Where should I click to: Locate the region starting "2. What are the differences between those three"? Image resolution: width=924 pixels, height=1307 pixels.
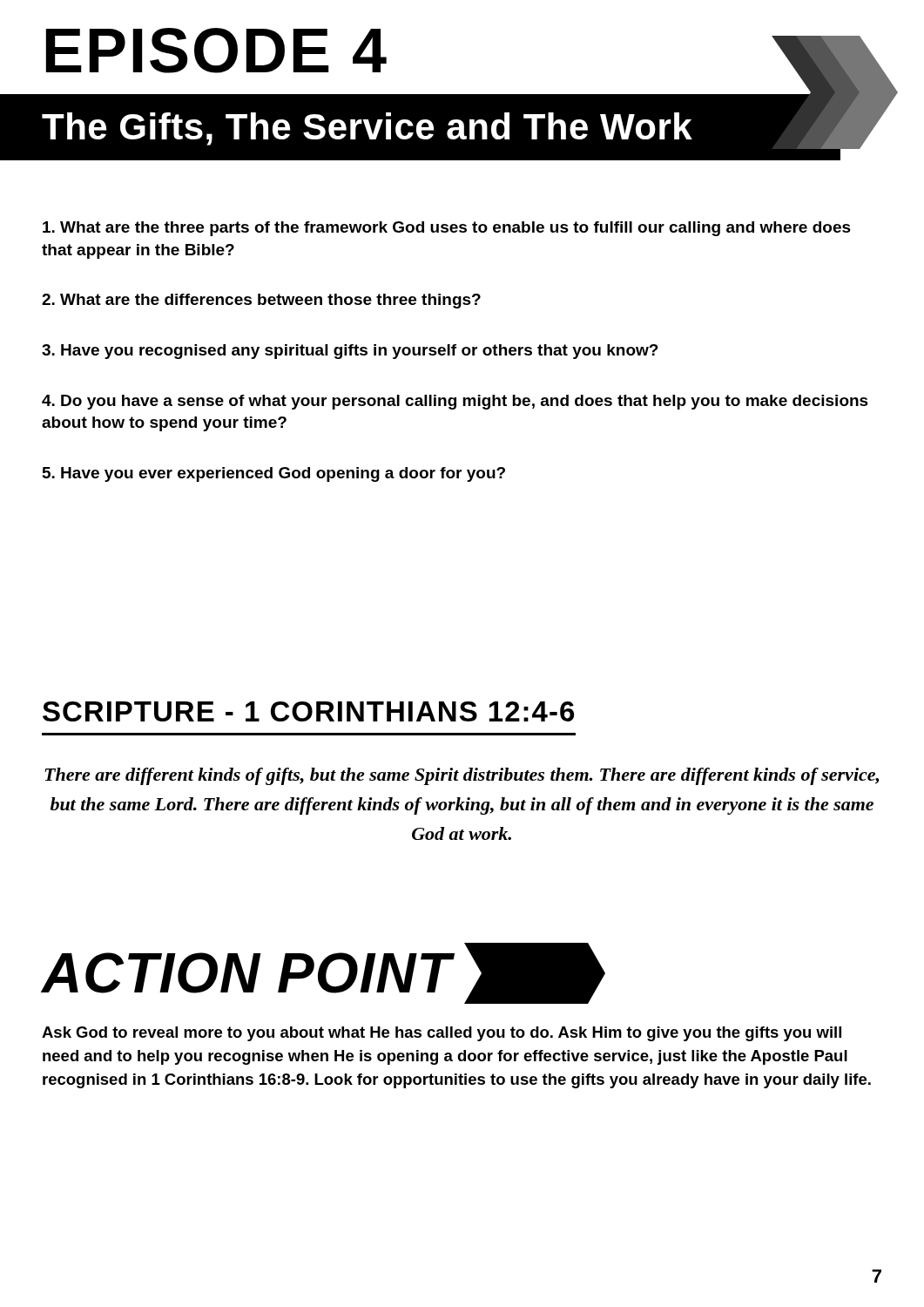262,300
